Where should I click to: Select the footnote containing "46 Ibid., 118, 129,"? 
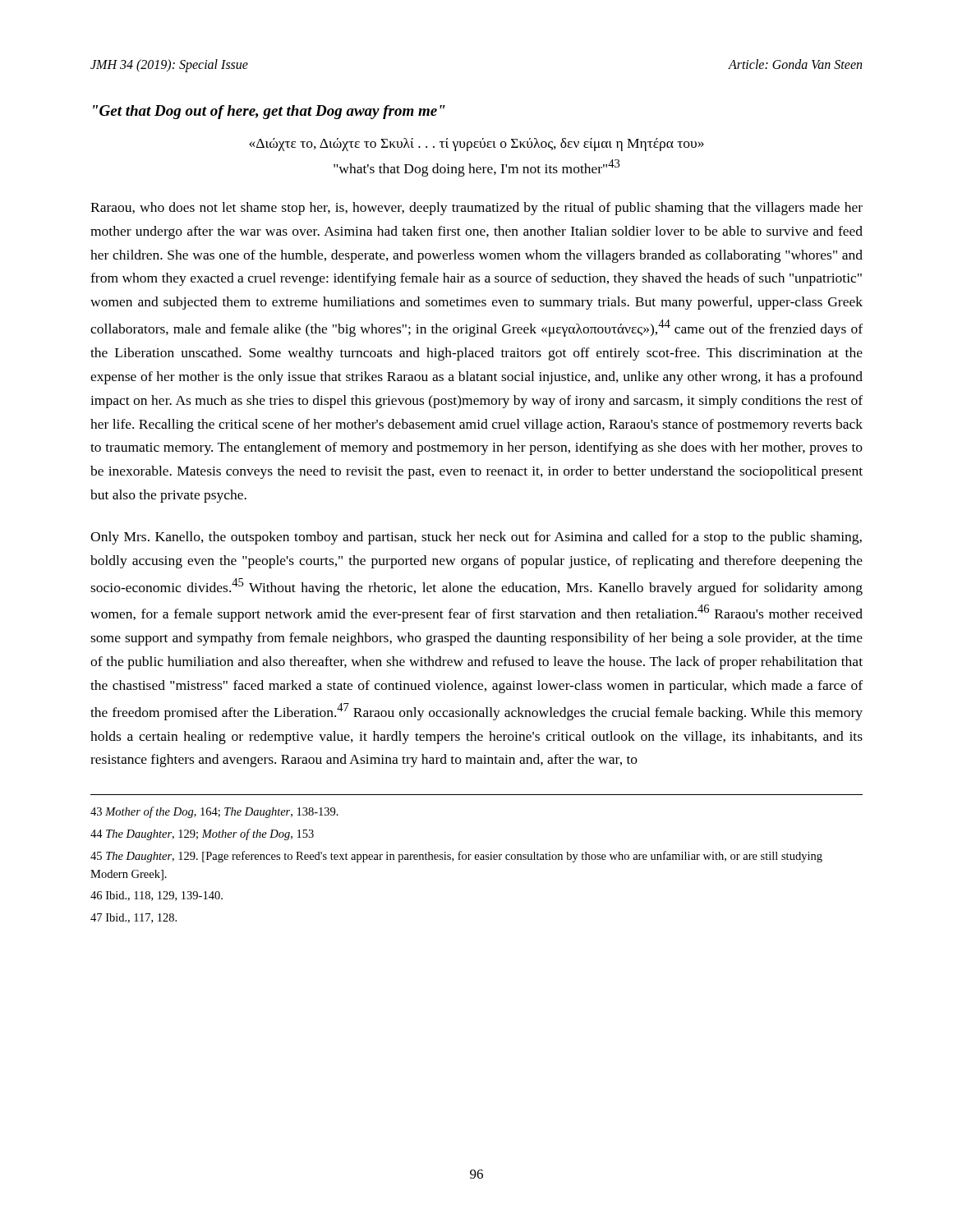pyautogui.click(x=157, y=895)
